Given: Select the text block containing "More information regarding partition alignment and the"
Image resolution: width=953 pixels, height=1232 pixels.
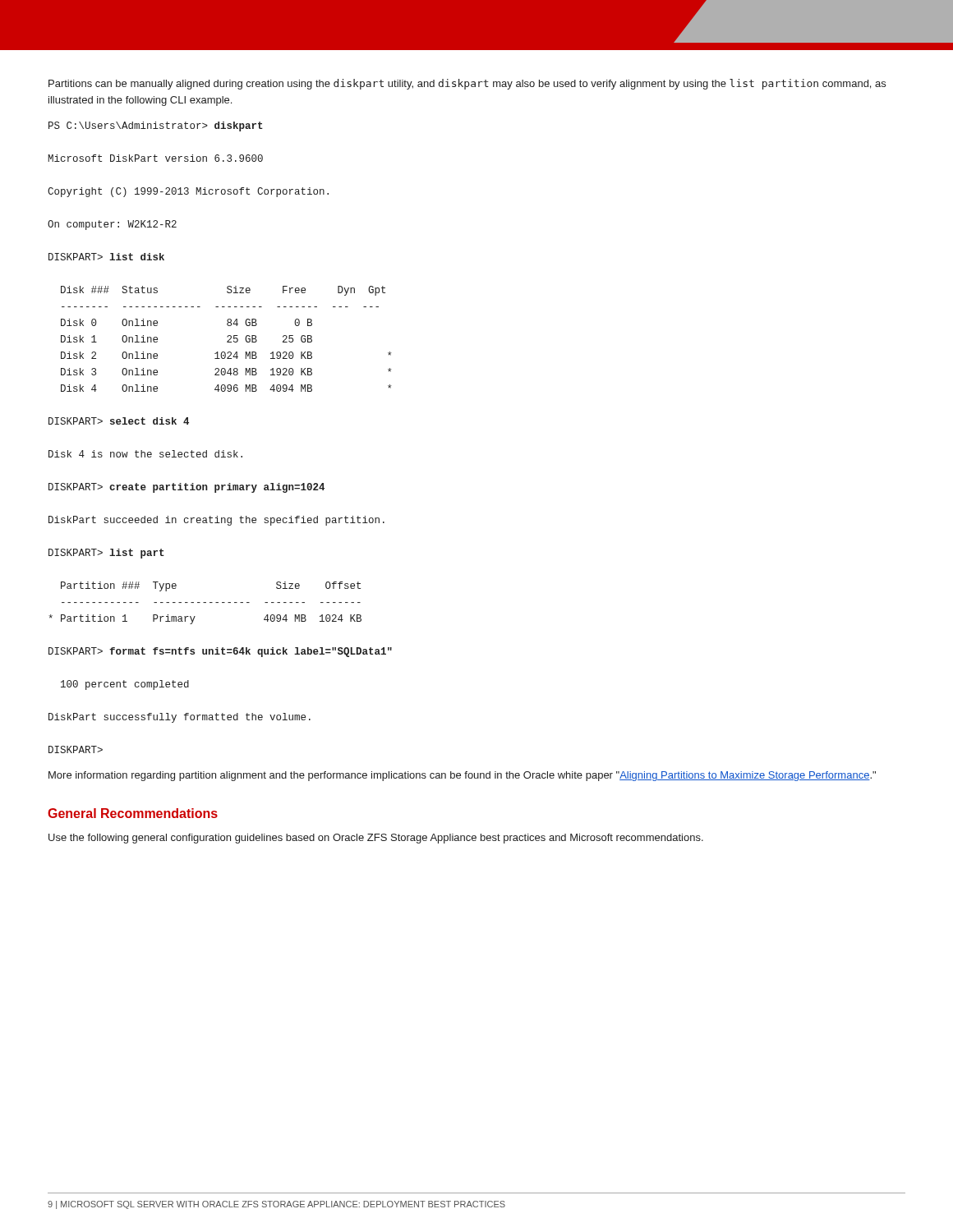Looking at the screenshot, I should point(476,776).
